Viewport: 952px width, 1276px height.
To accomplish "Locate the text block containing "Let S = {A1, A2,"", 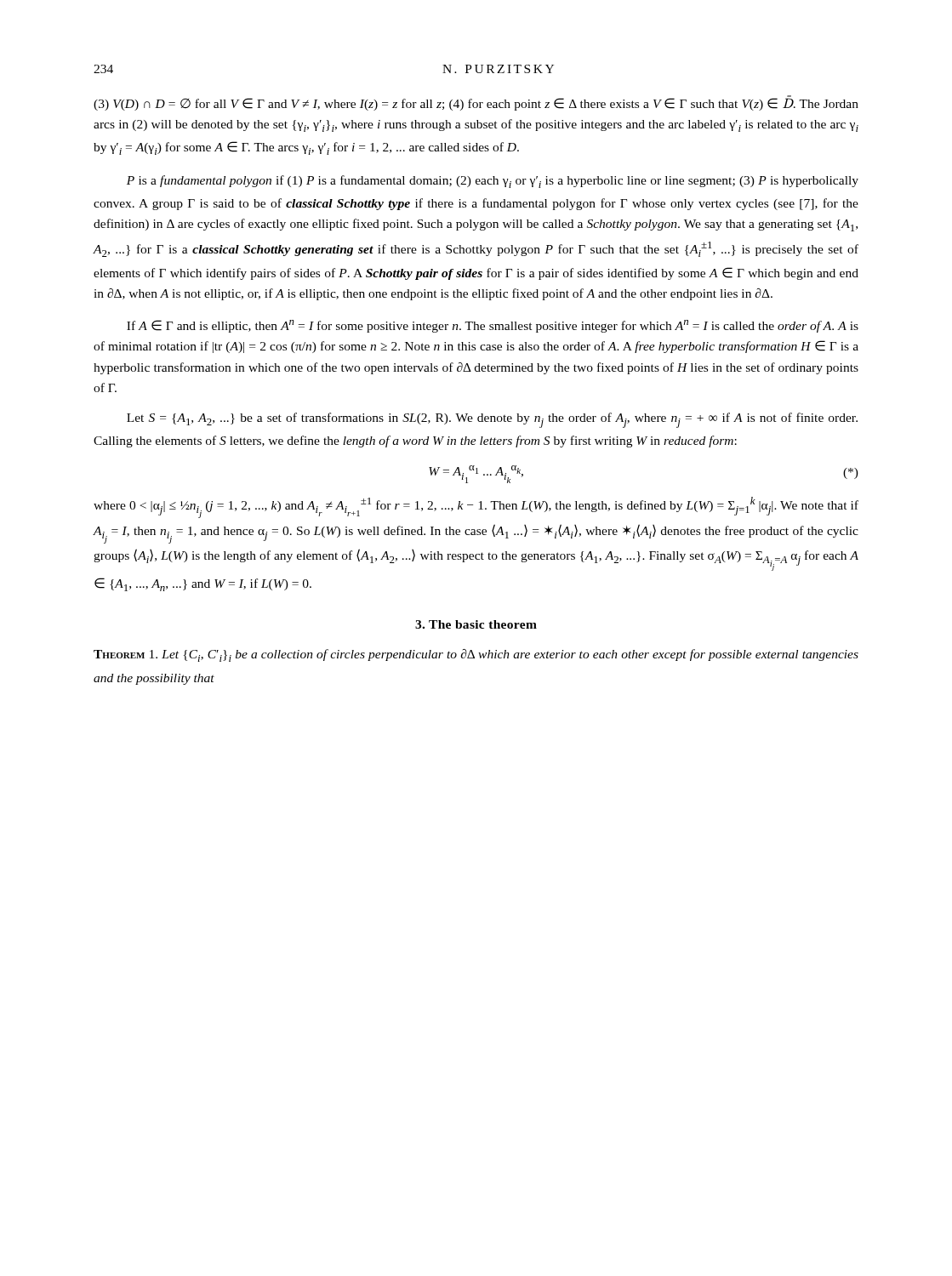I will click(476, 429).
